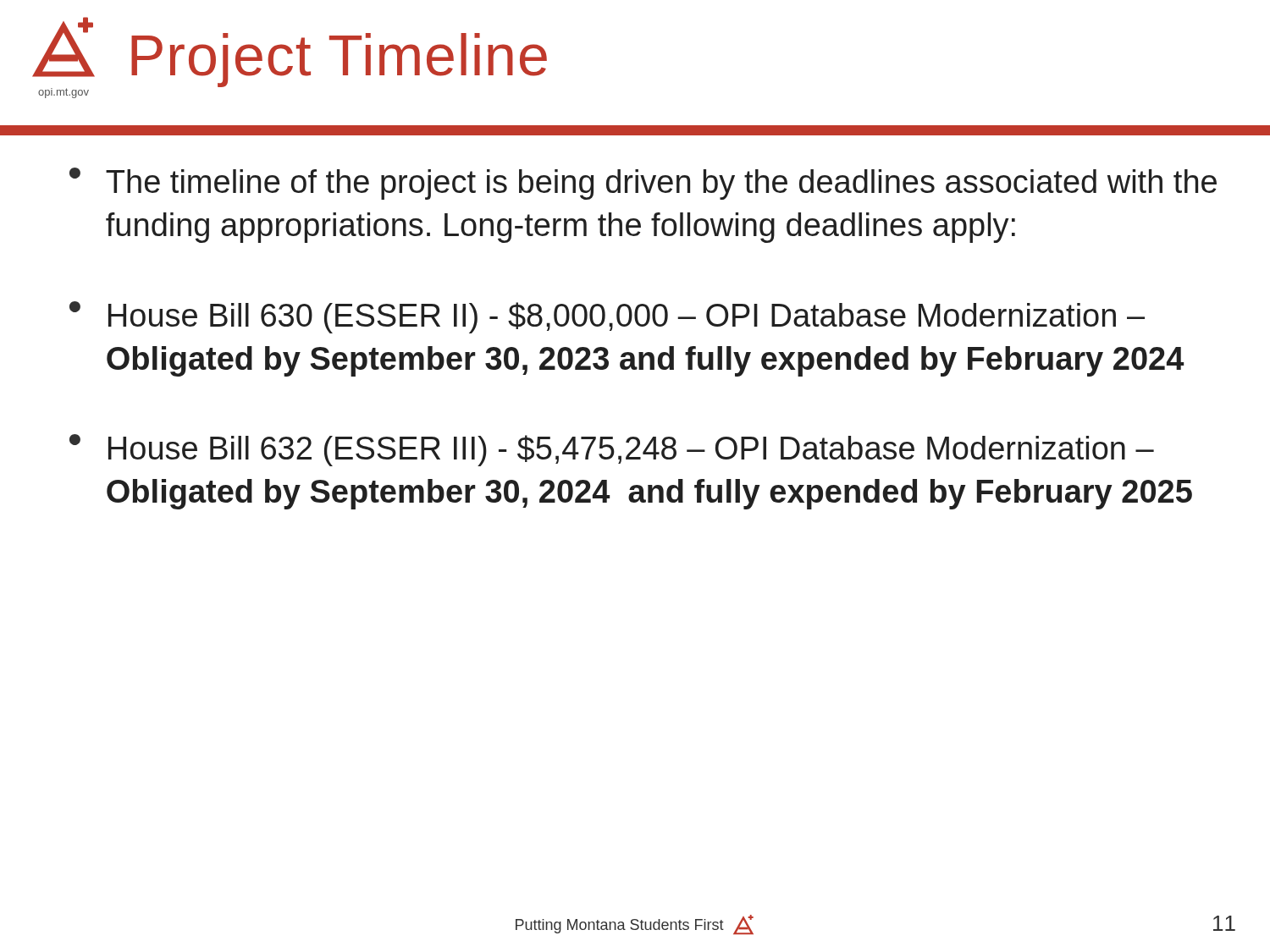Select the list item that reads "• The timeline of the project"
The width and height of the screenshot is (1270, 952).
643,204
